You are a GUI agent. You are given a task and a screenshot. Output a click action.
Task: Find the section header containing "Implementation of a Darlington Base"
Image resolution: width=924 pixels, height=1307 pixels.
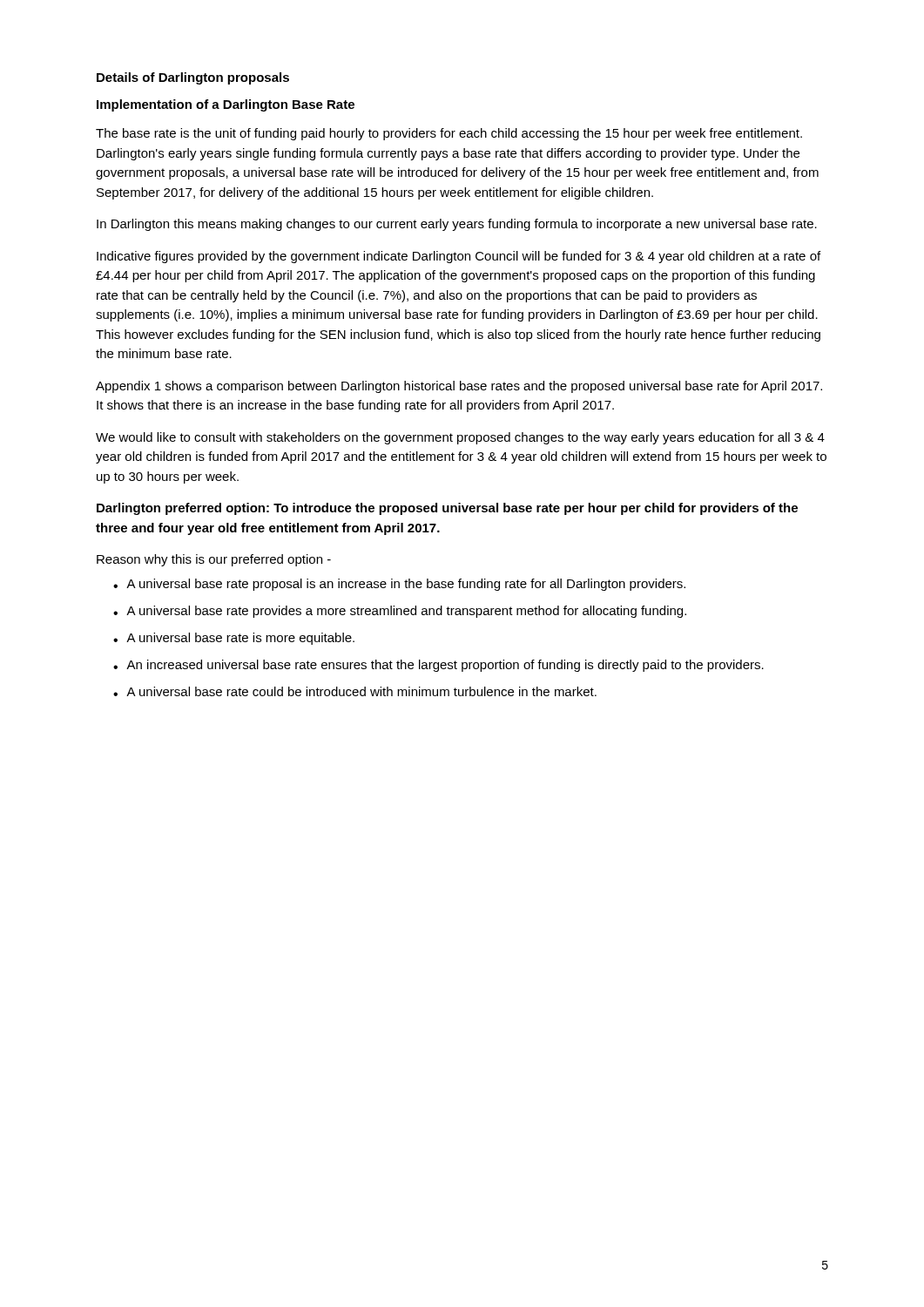pyautogui.click(x=225, y=104)
